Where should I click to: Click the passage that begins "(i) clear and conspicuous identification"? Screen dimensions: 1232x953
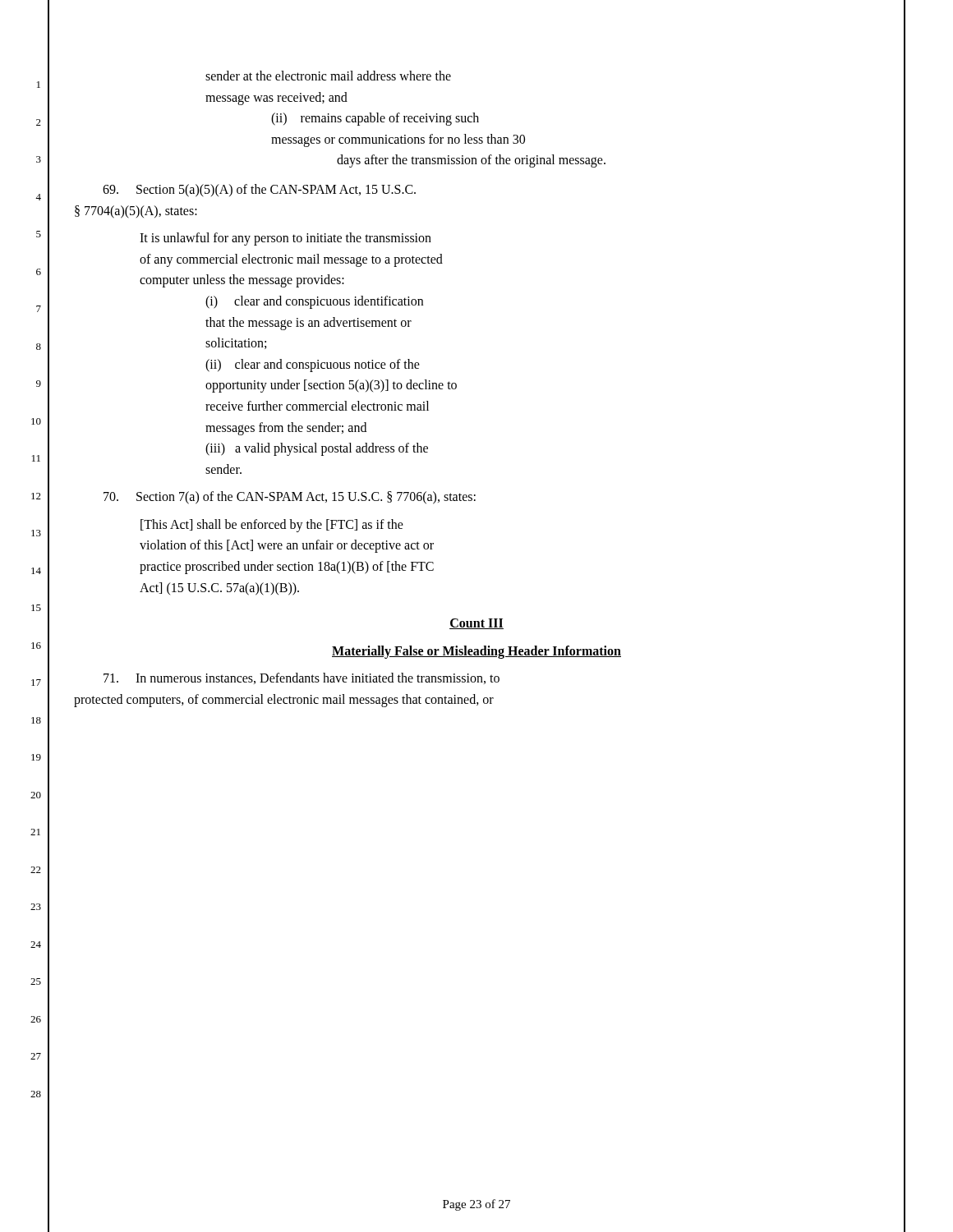coord(314,302)
